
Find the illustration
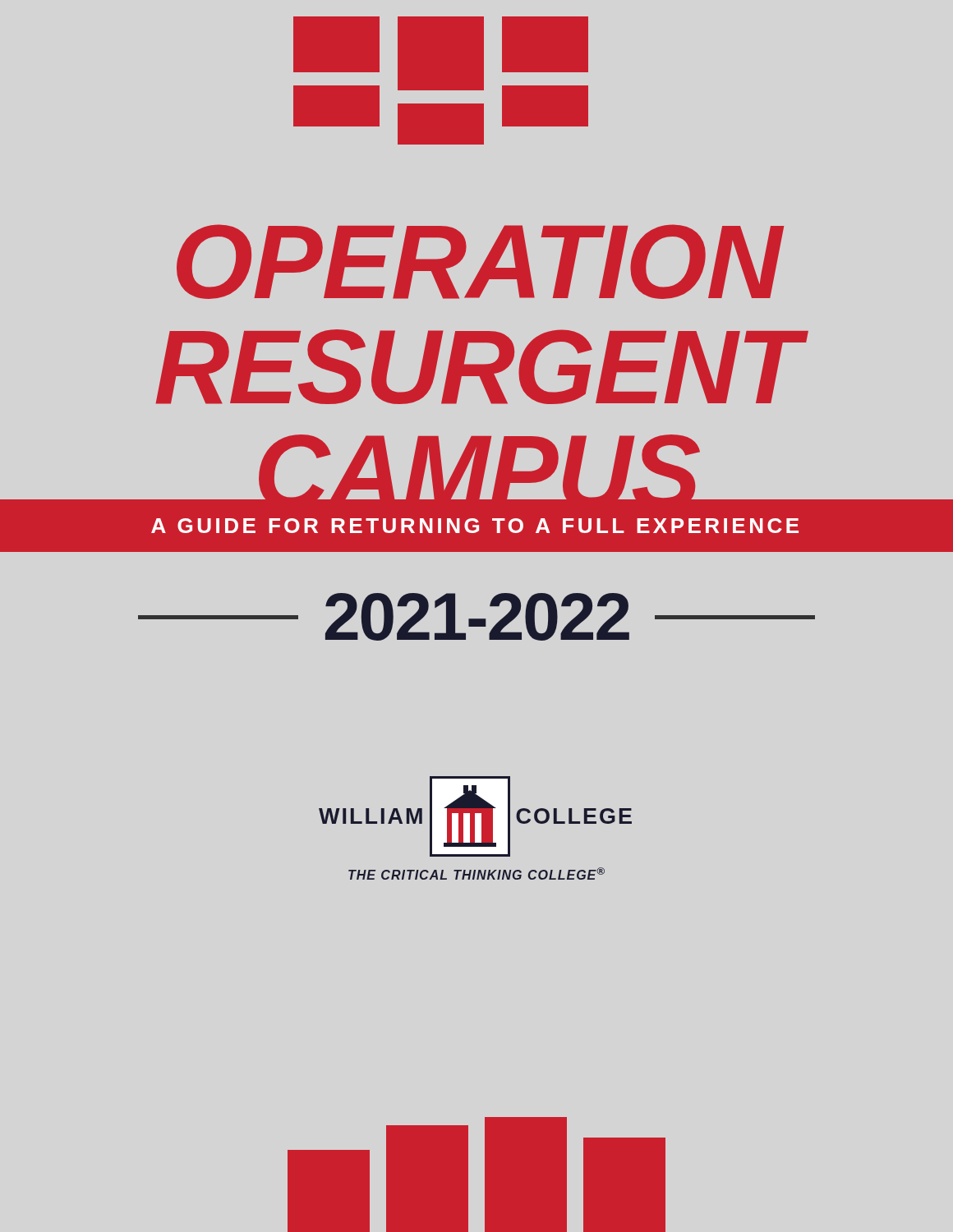click(476, 1172)
